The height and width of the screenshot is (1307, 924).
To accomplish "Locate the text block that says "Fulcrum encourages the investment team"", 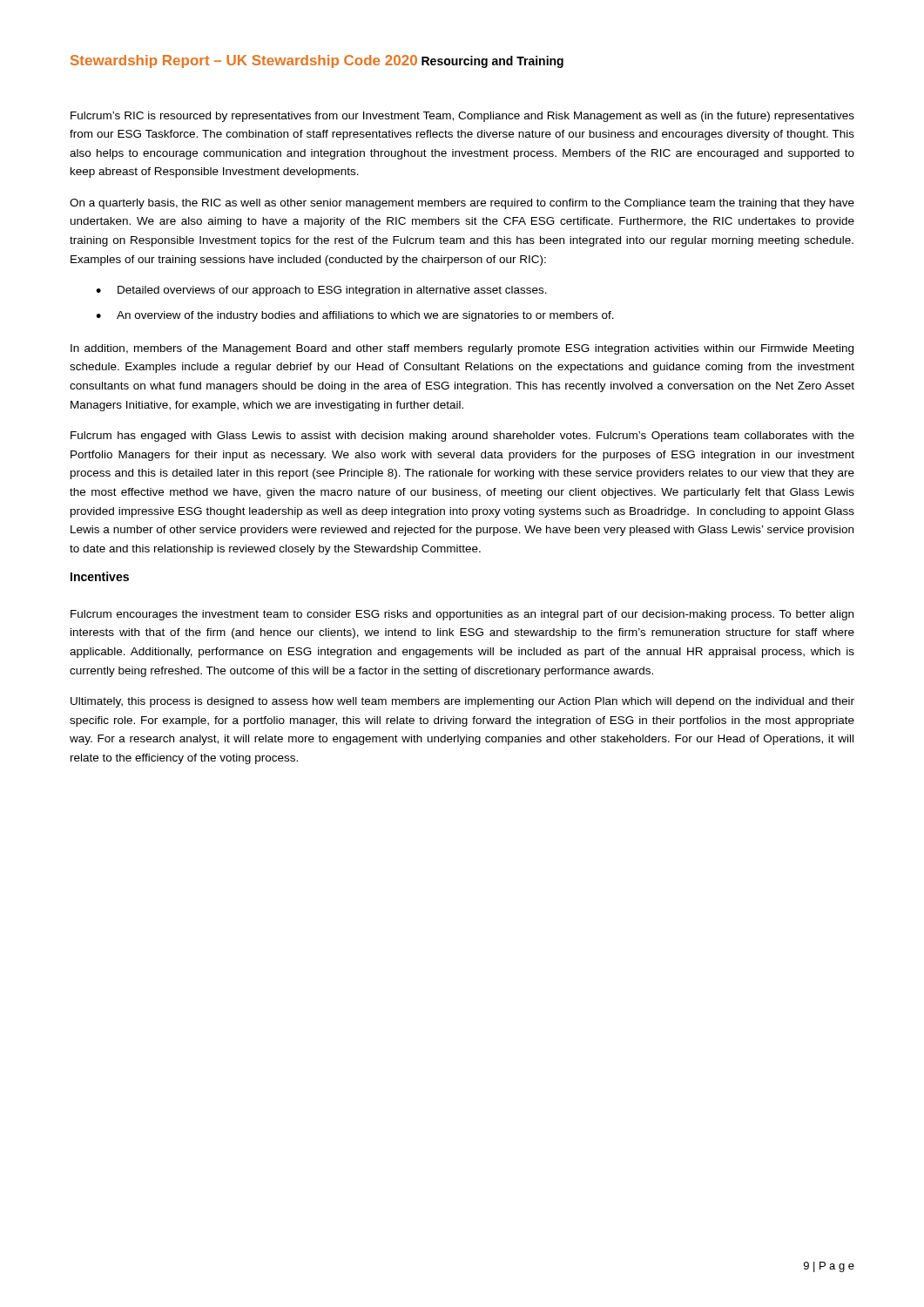I will [x=462, y=642].
